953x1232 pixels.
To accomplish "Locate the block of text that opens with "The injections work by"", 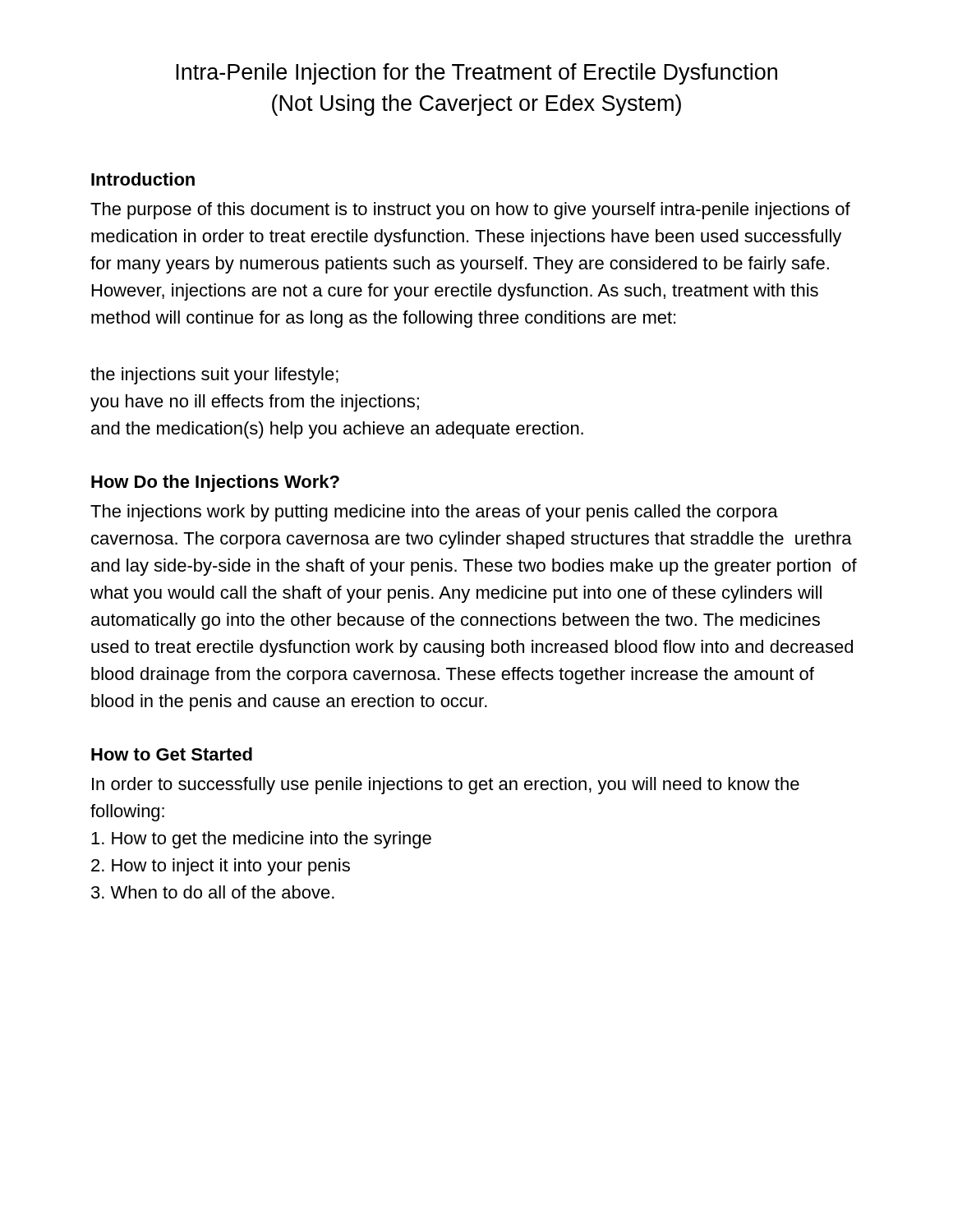I will point(473,606).
